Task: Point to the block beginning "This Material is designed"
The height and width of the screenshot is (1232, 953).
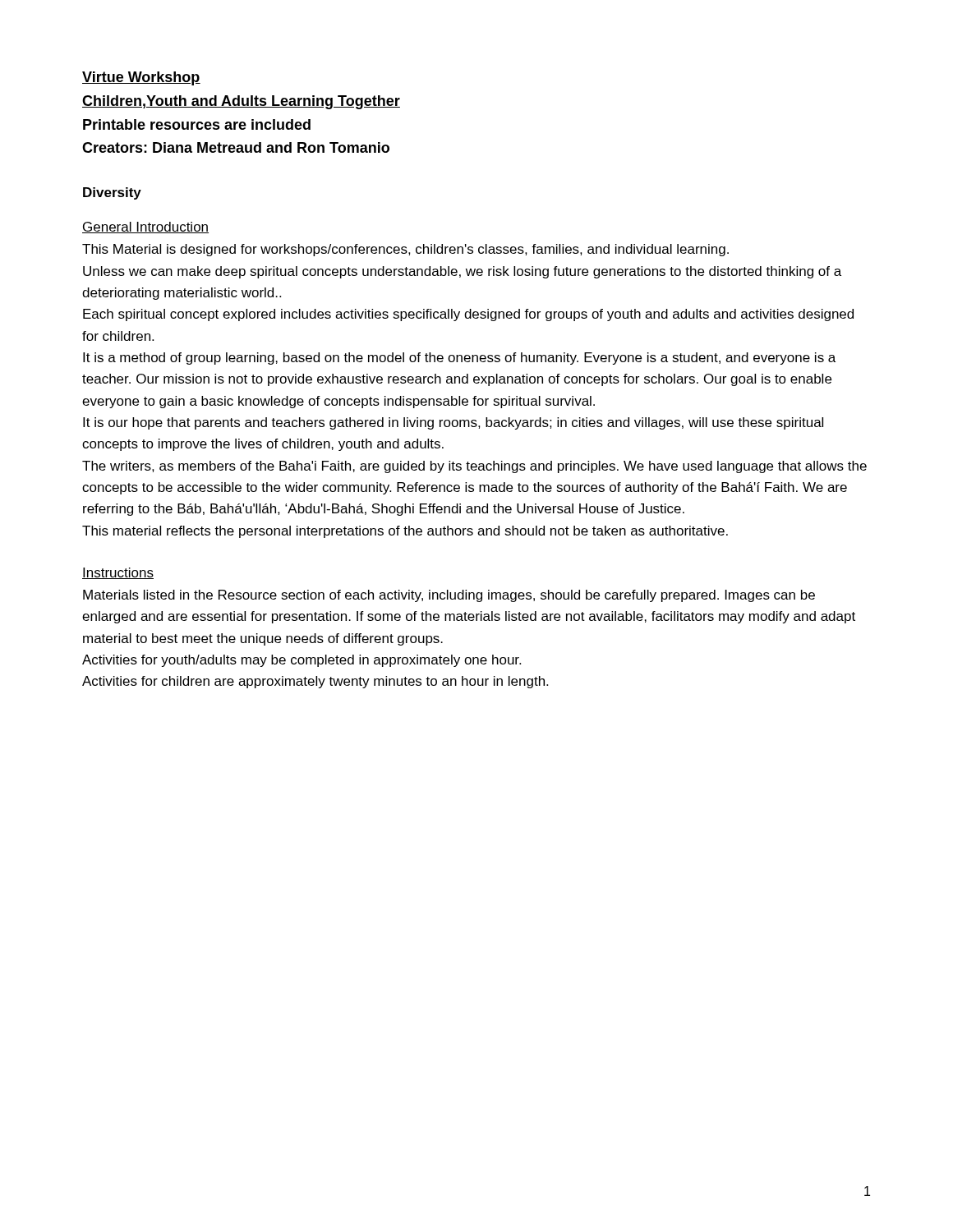Action: click(x=476, y=391)
